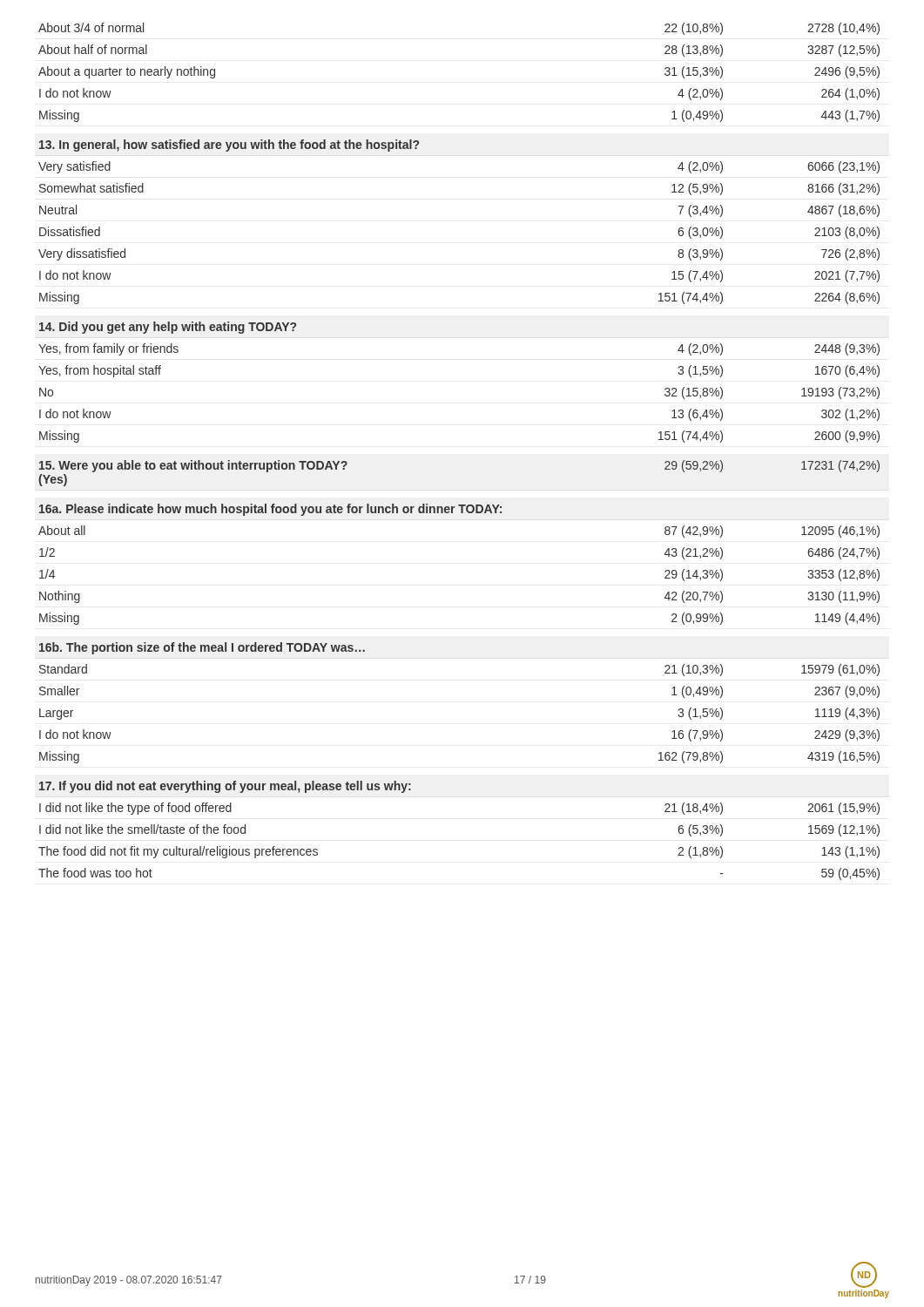Locate the list item containing "Missing 1 (0,49%) 443 (1,7%)"
The image size is (924, 1307).
point(60,115)
